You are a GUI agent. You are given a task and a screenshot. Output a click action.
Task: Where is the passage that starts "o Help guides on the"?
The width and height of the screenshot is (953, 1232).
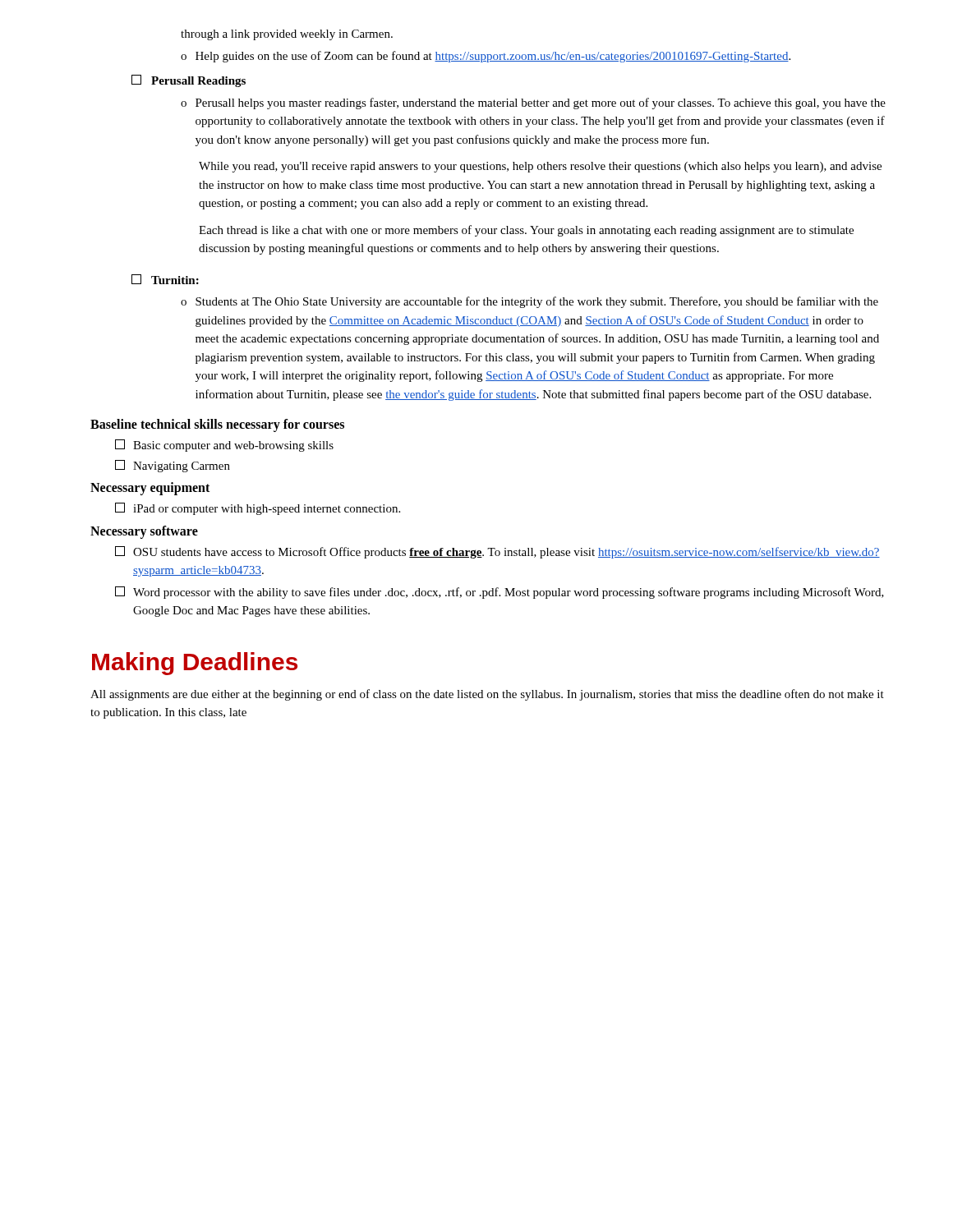click(x=486, y=56)
